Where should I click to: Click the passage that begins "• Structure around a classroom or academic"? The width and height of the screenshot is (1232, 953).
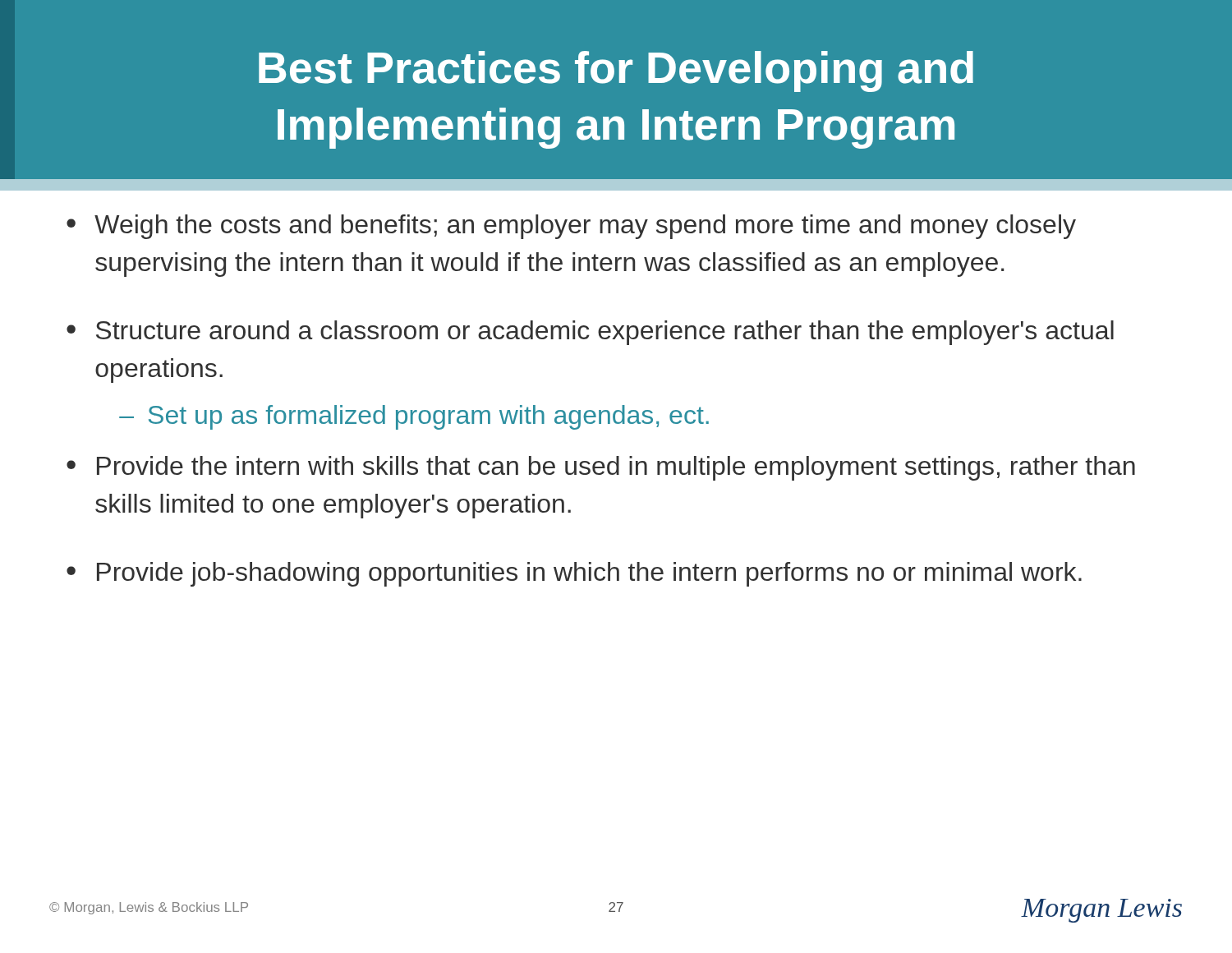coord(590,333)
